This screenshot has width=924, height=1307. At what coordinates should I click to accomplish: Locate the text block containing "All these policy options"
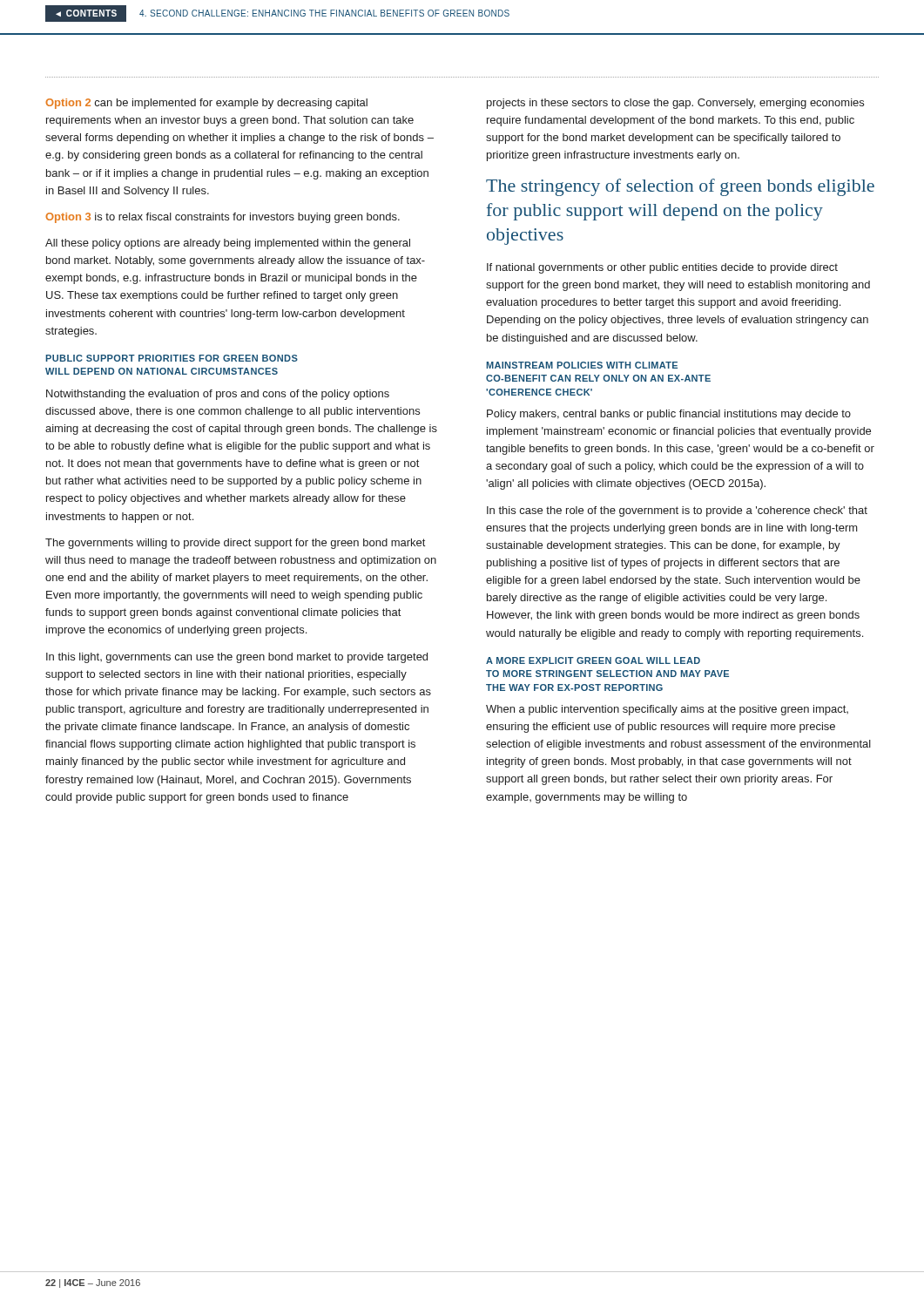tap(241, 287)
